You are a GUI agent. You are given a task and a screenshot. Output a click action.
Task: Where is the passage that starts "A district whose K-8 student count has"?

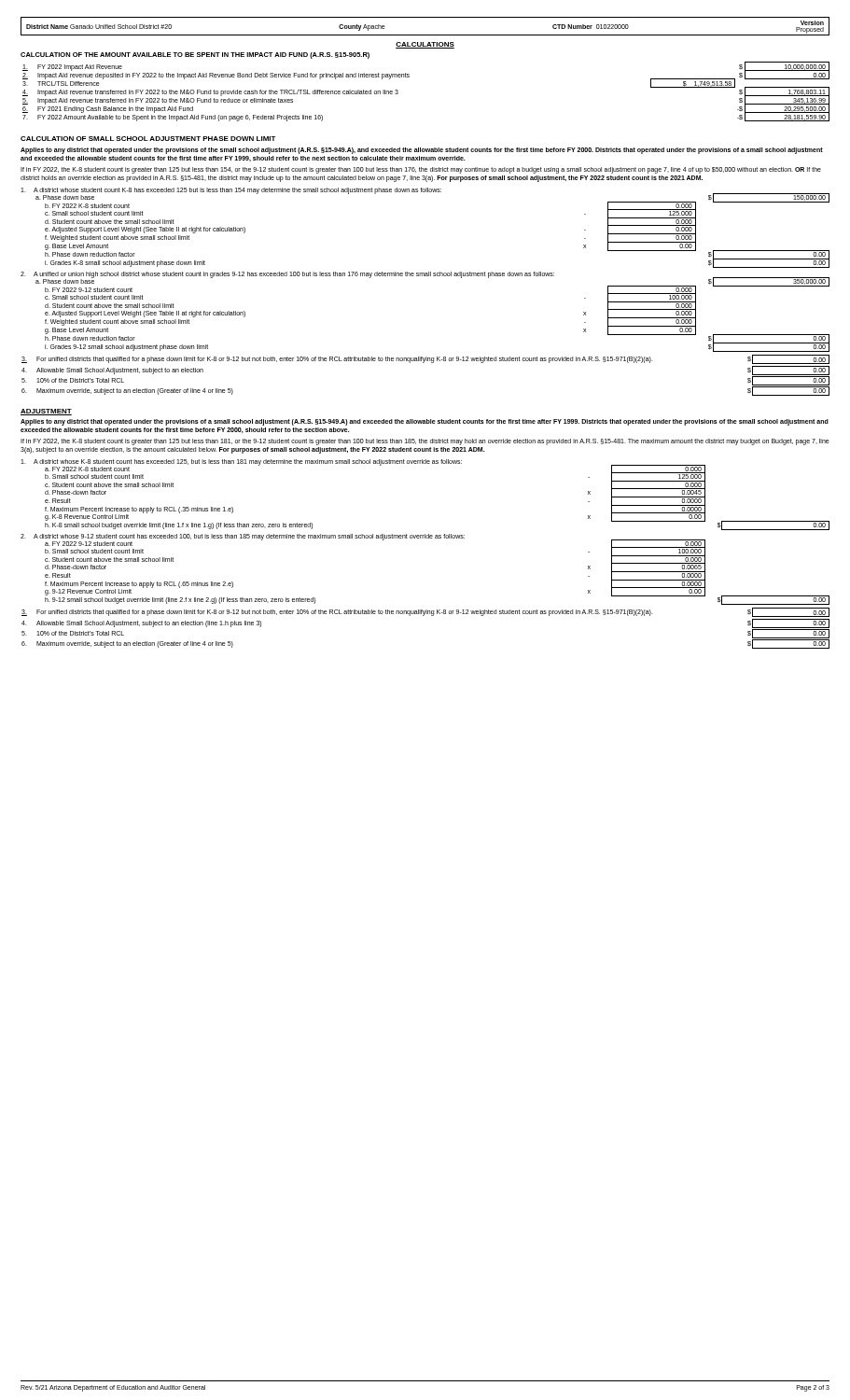425,494
